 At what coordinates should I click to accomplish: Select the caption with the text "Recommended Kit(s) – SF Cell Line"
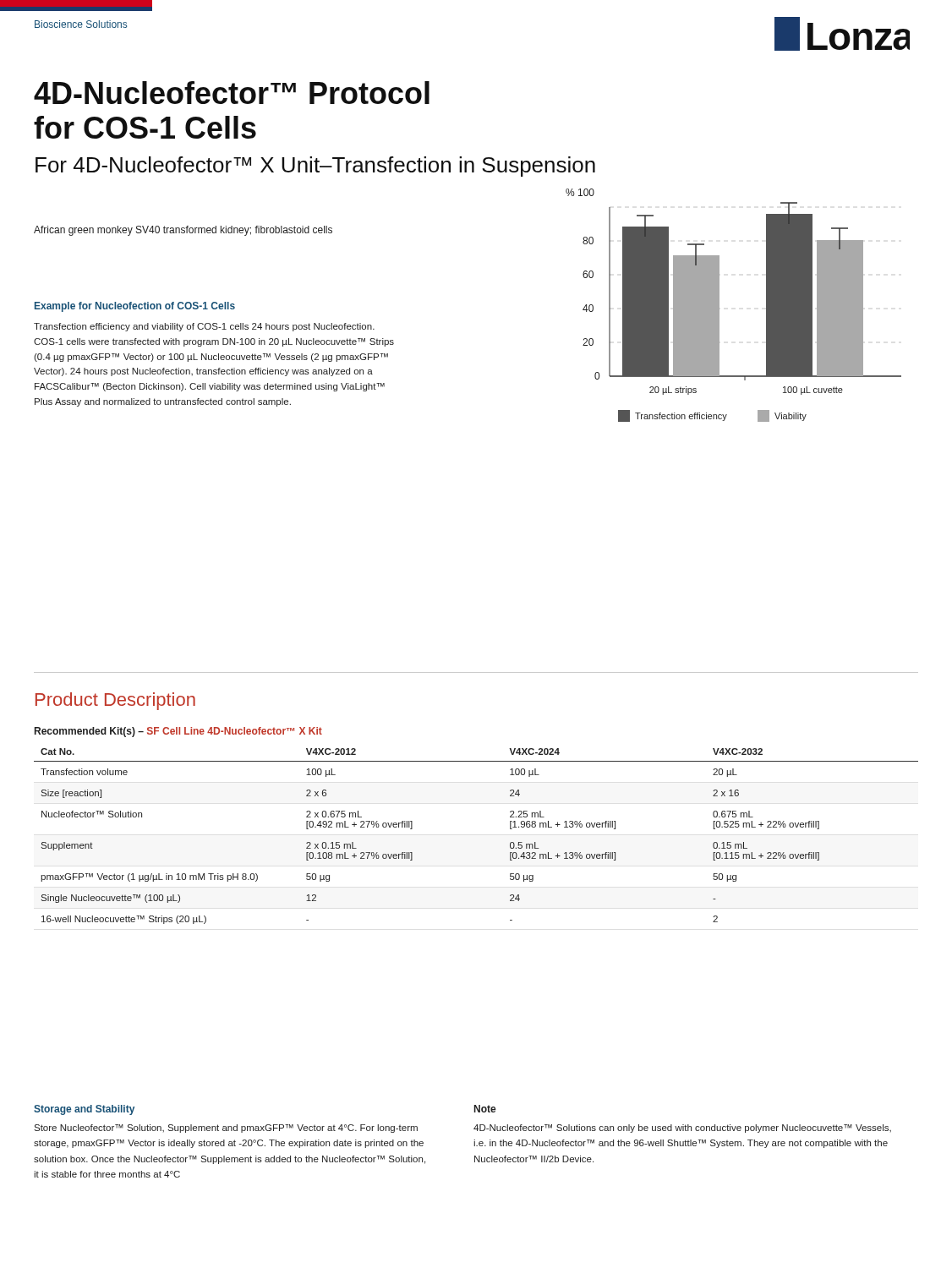pyautogui.click(x=178, y=731)
